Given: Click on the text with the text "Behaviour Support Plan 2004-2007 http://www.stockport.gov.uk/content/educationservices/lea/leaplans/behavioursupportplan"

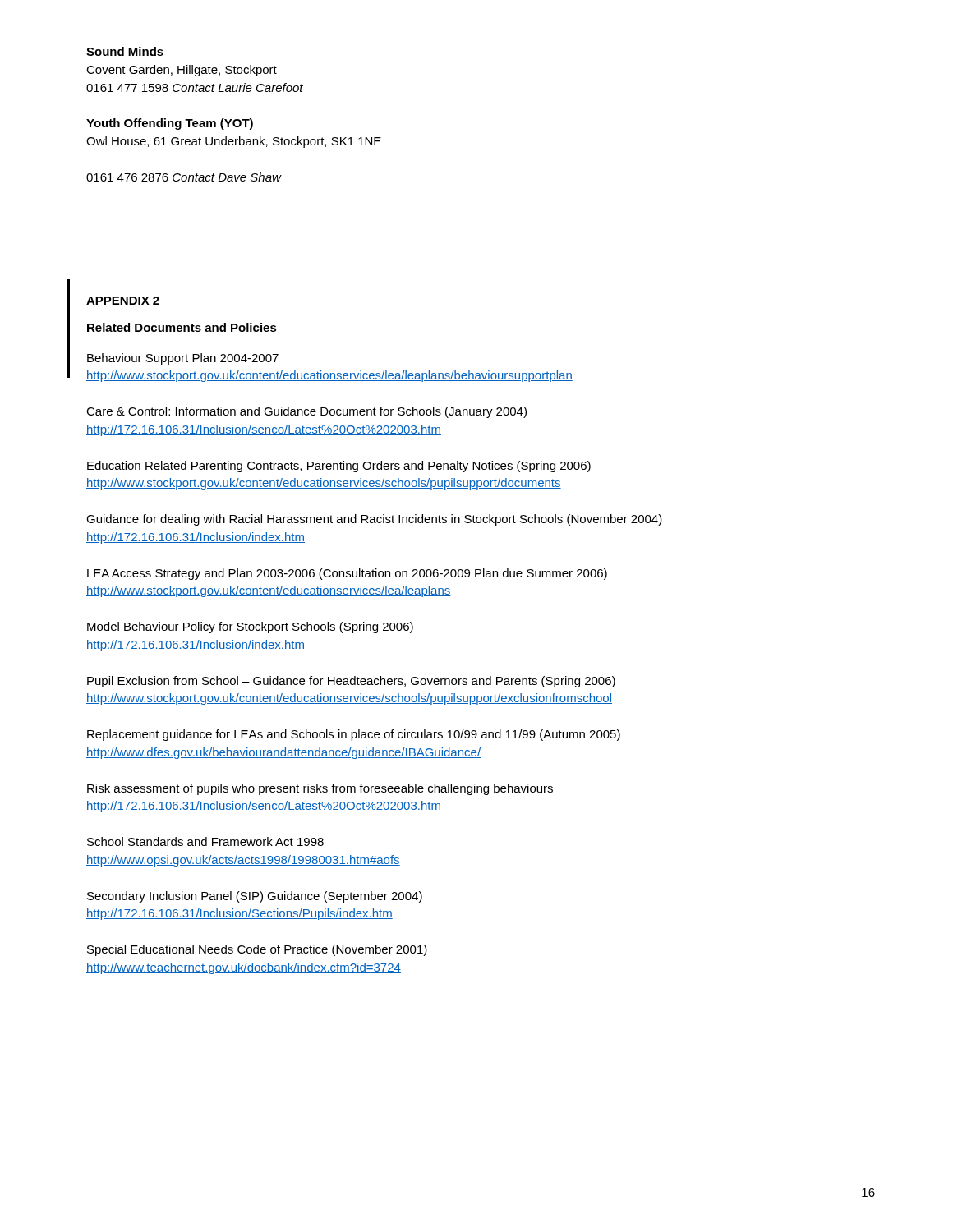Looking at the screenshot, I should tap(444, 367).
